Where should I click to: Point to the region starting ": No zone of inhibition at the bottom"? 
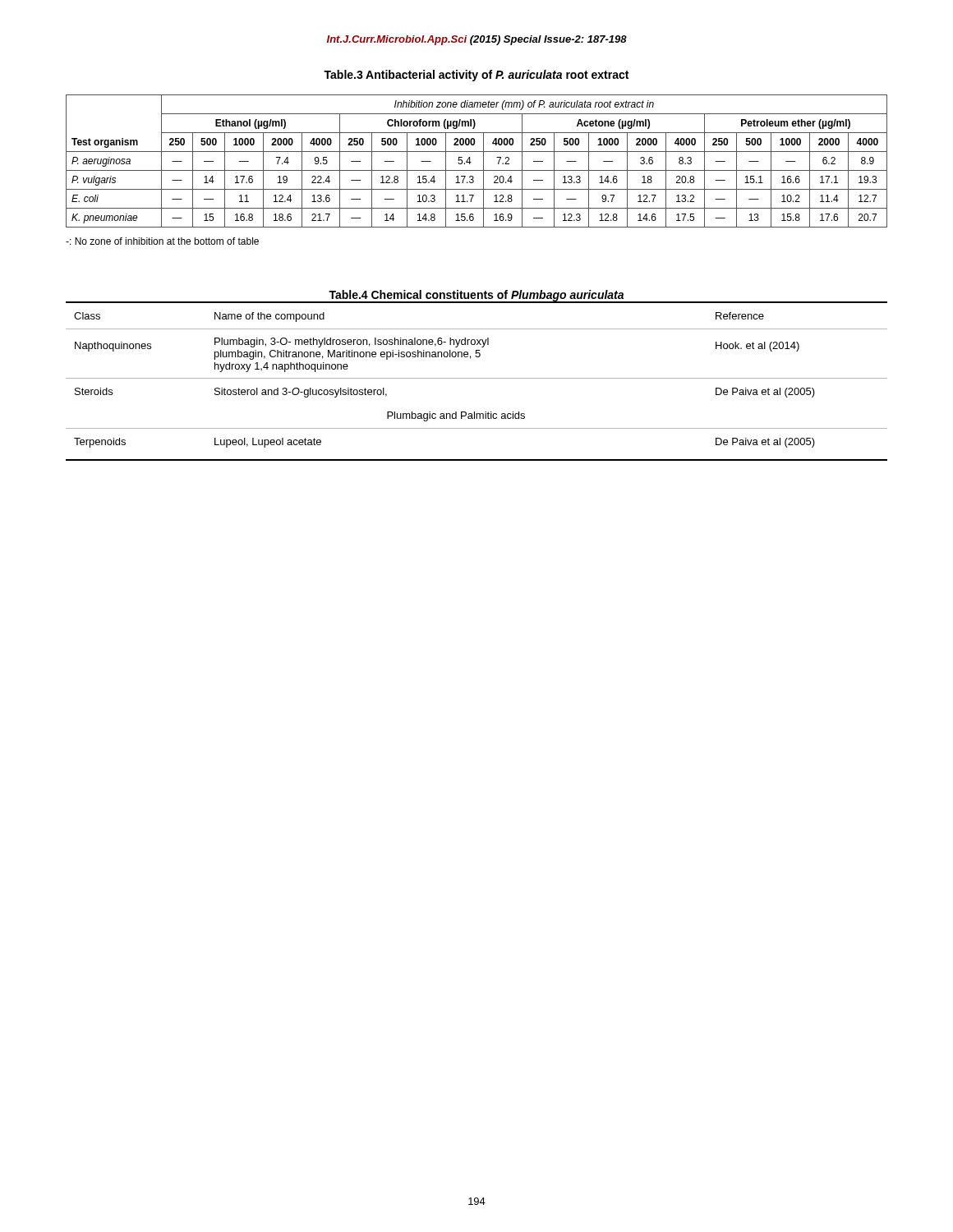(162, 241)
